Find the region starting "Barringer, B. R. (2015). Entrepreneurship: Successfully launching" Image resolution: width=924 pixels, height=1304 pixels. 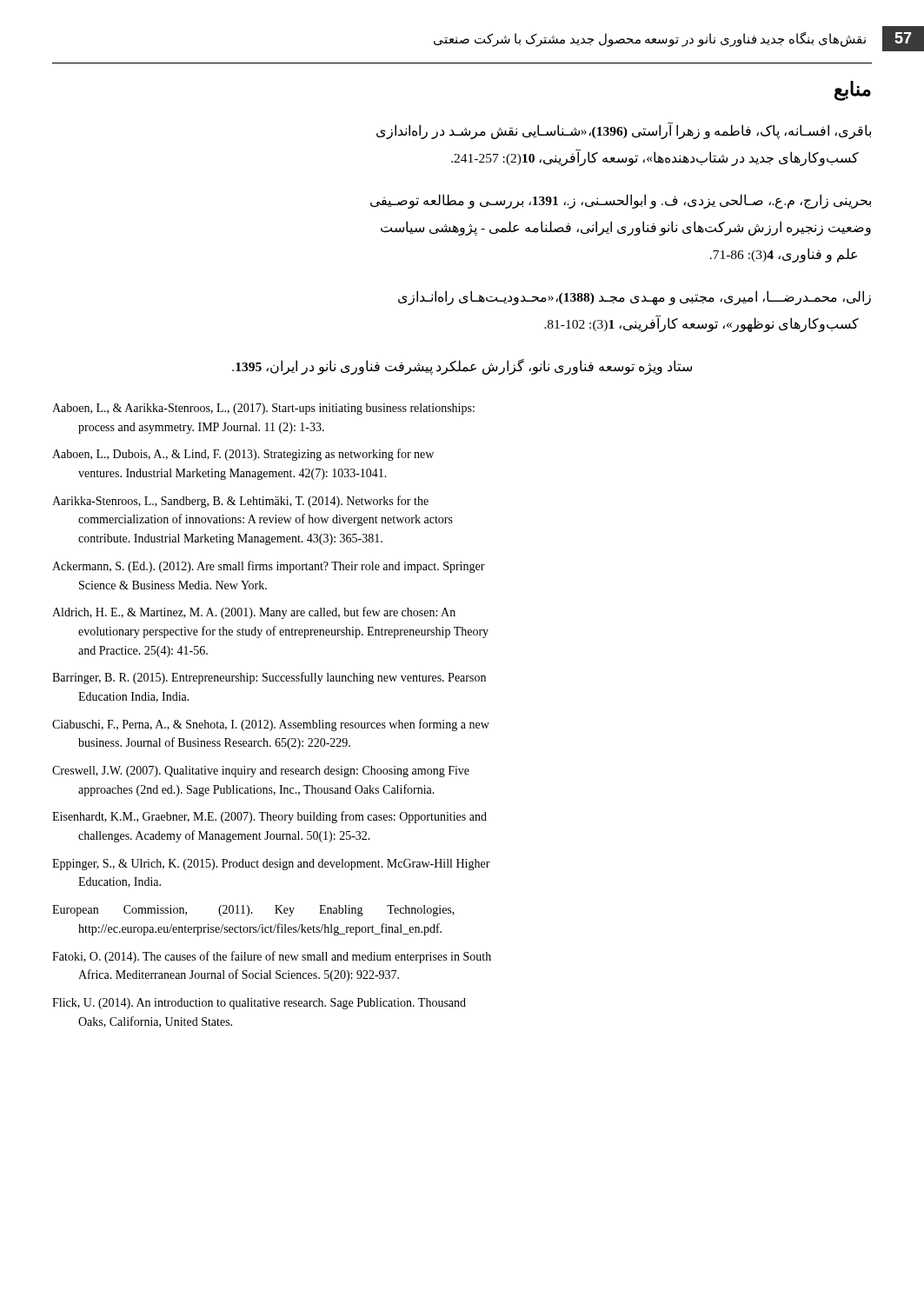(x=269, y=687)
